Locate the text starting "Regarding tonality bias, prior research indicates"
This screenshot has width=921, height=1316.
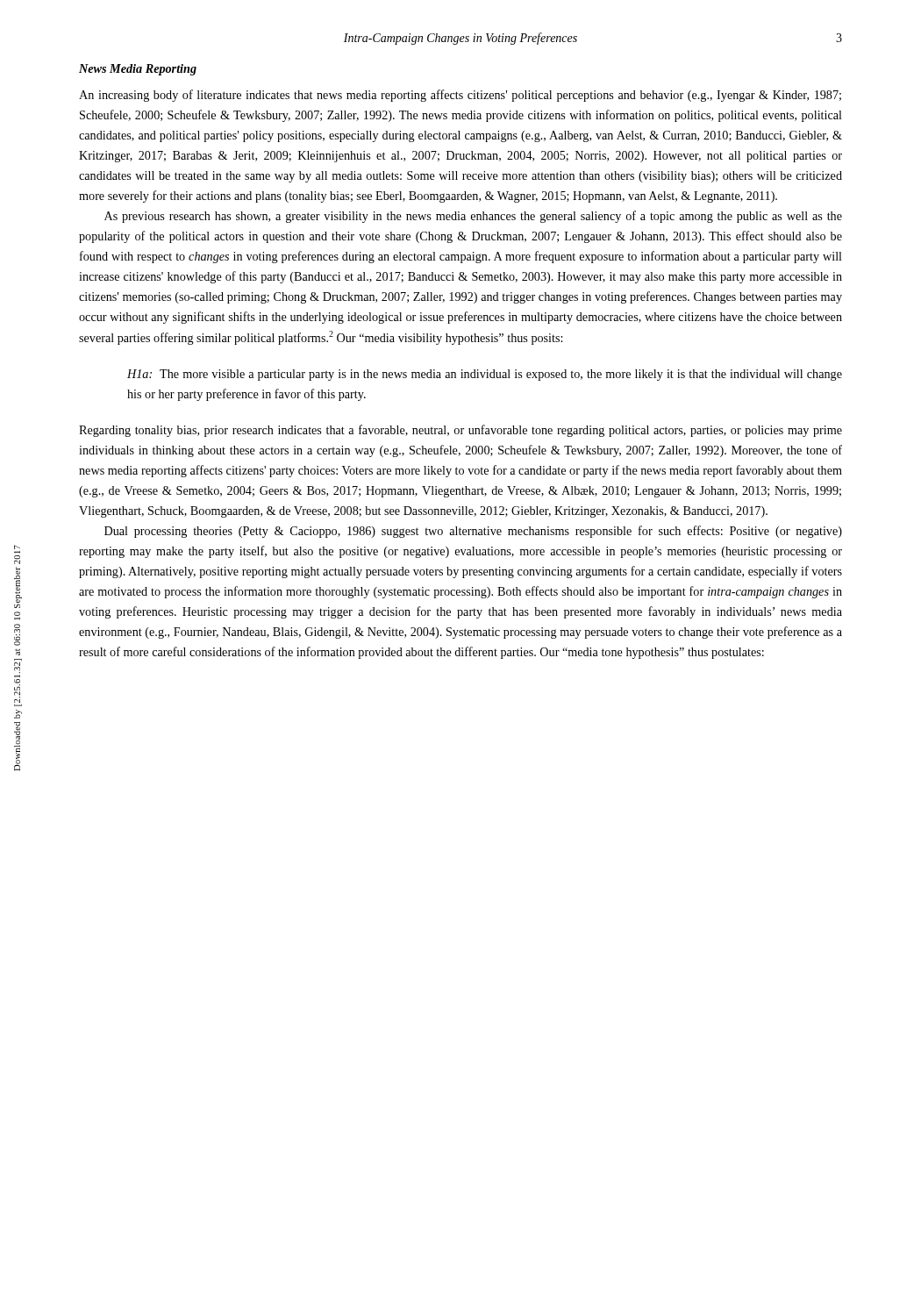coord(460,470)
